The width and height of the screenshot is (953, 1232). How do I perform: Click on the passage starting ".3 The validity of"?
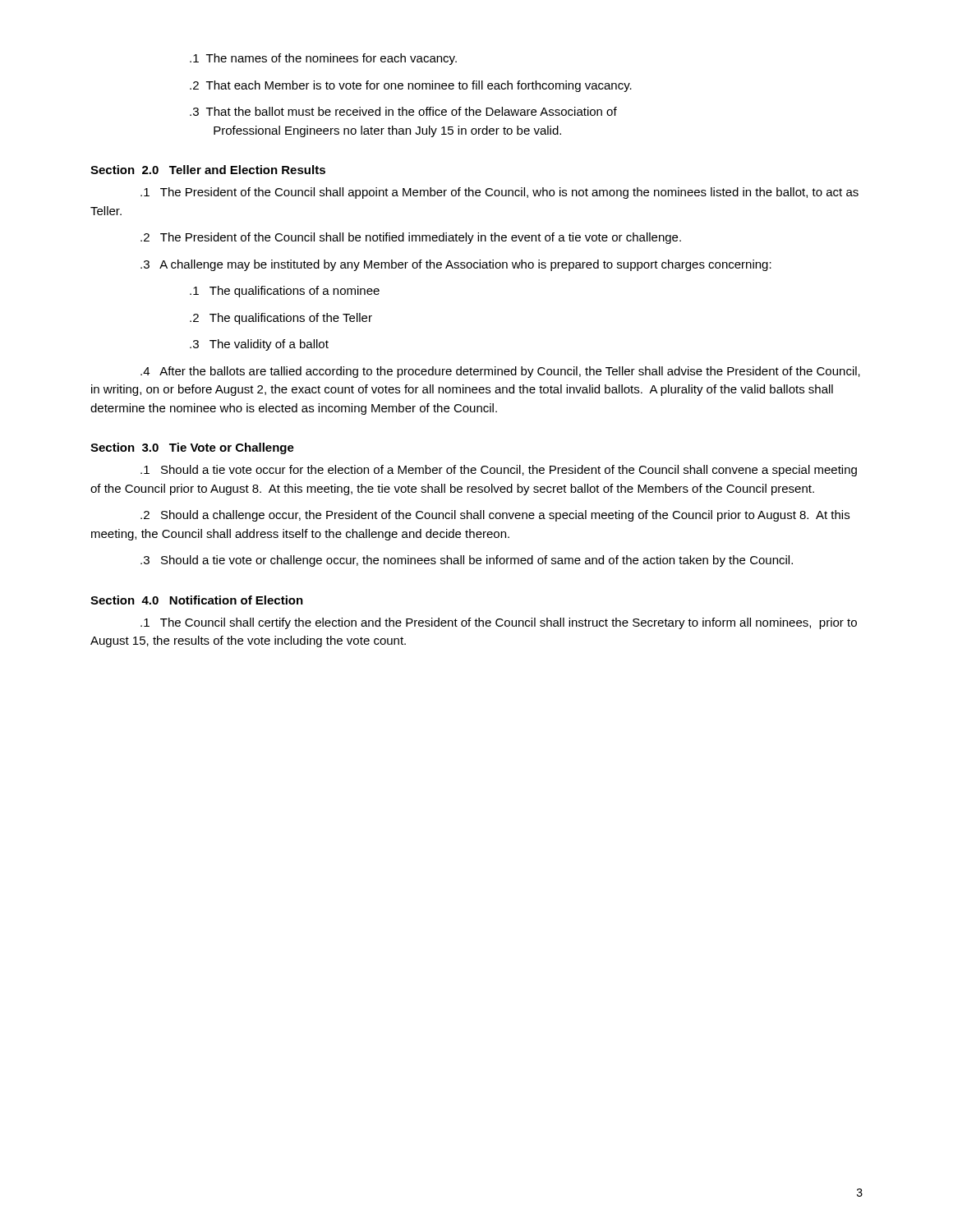coord(259,344)
